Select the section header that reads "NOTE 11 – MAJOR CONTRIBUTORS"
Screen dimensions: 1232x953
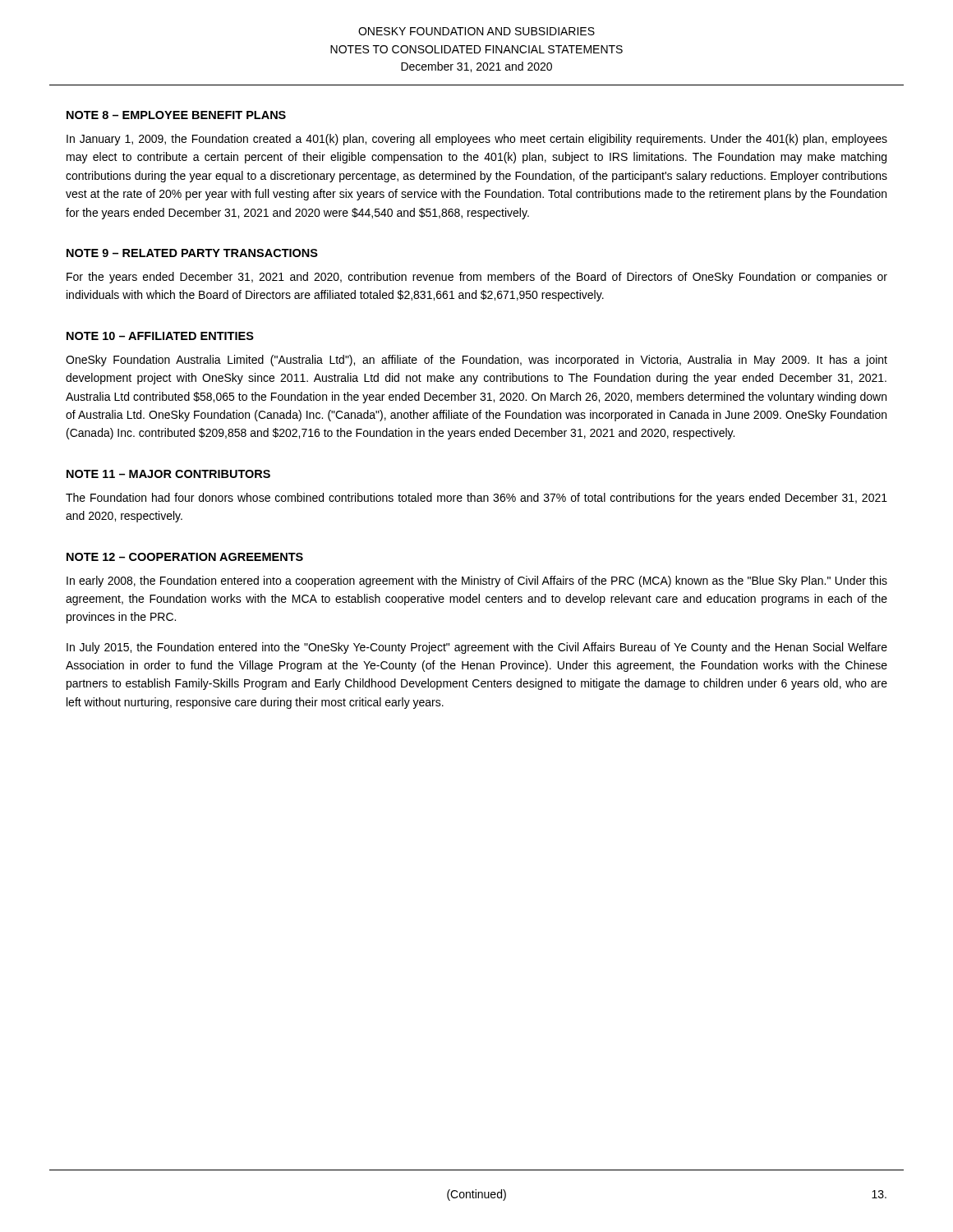(x=168, y=474)
